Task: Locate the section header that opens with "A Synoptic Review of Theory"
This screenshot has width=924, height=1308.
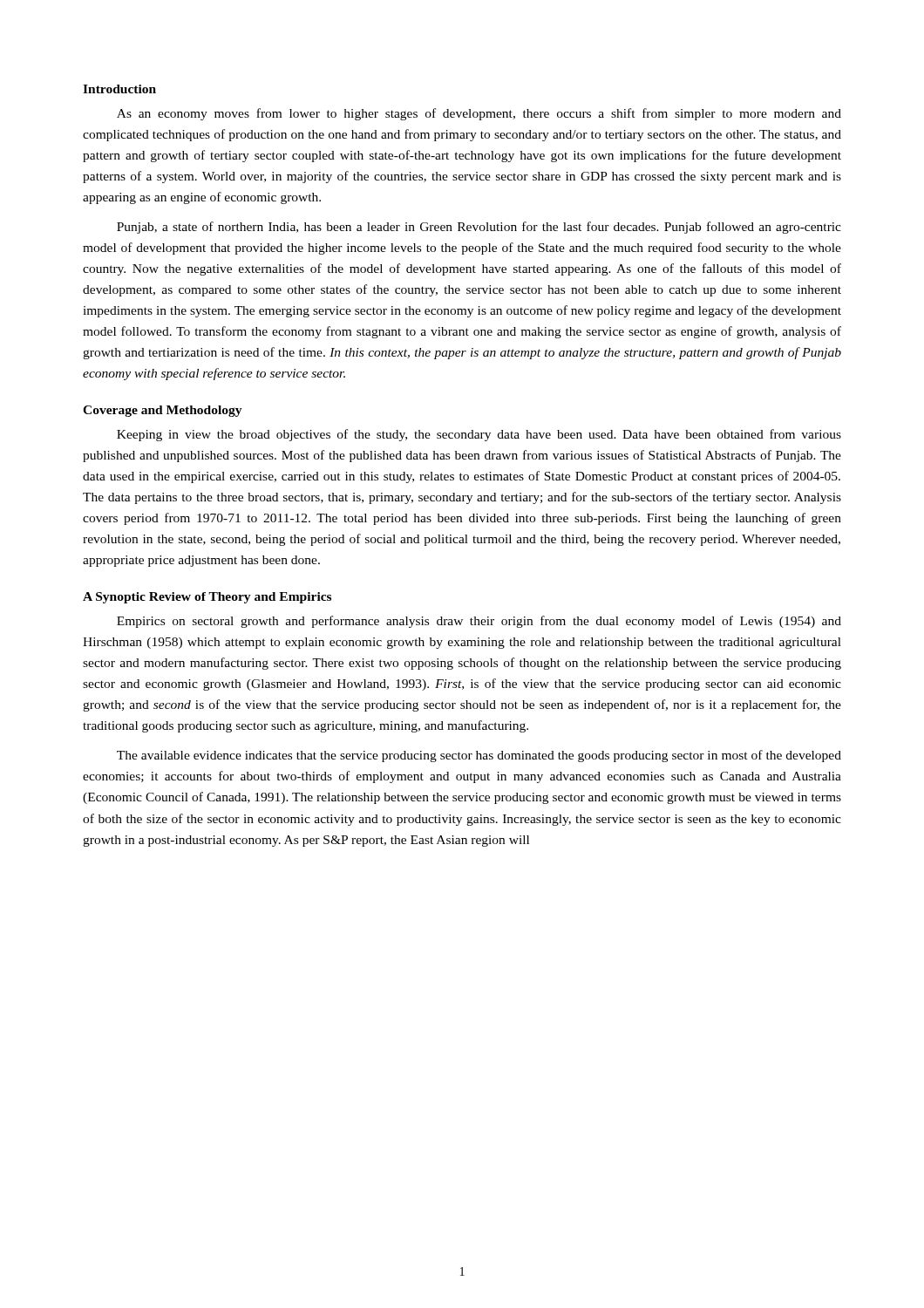Action: pos(207,596)
